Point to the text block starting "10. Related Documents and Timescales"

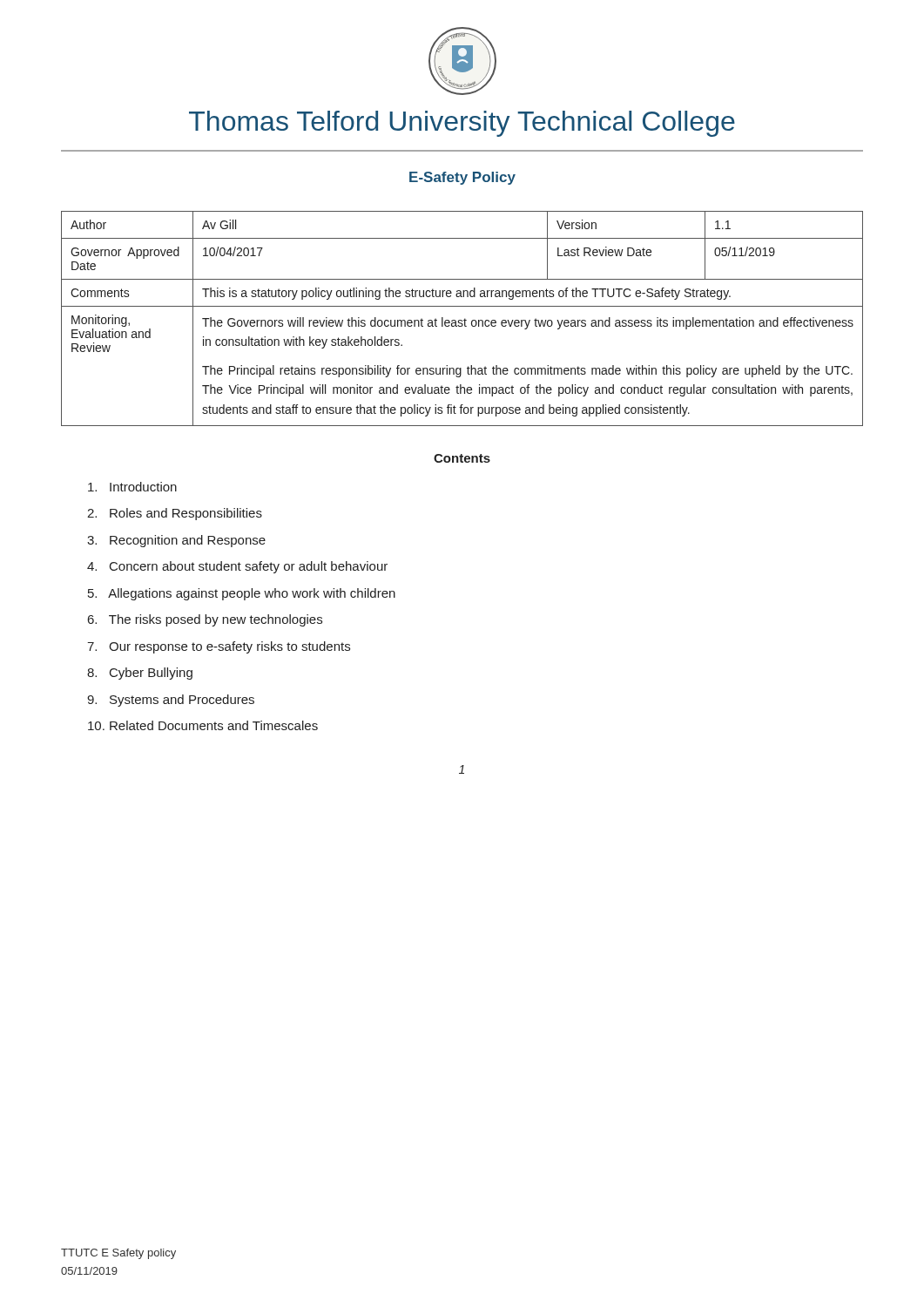tap(203, 726)
